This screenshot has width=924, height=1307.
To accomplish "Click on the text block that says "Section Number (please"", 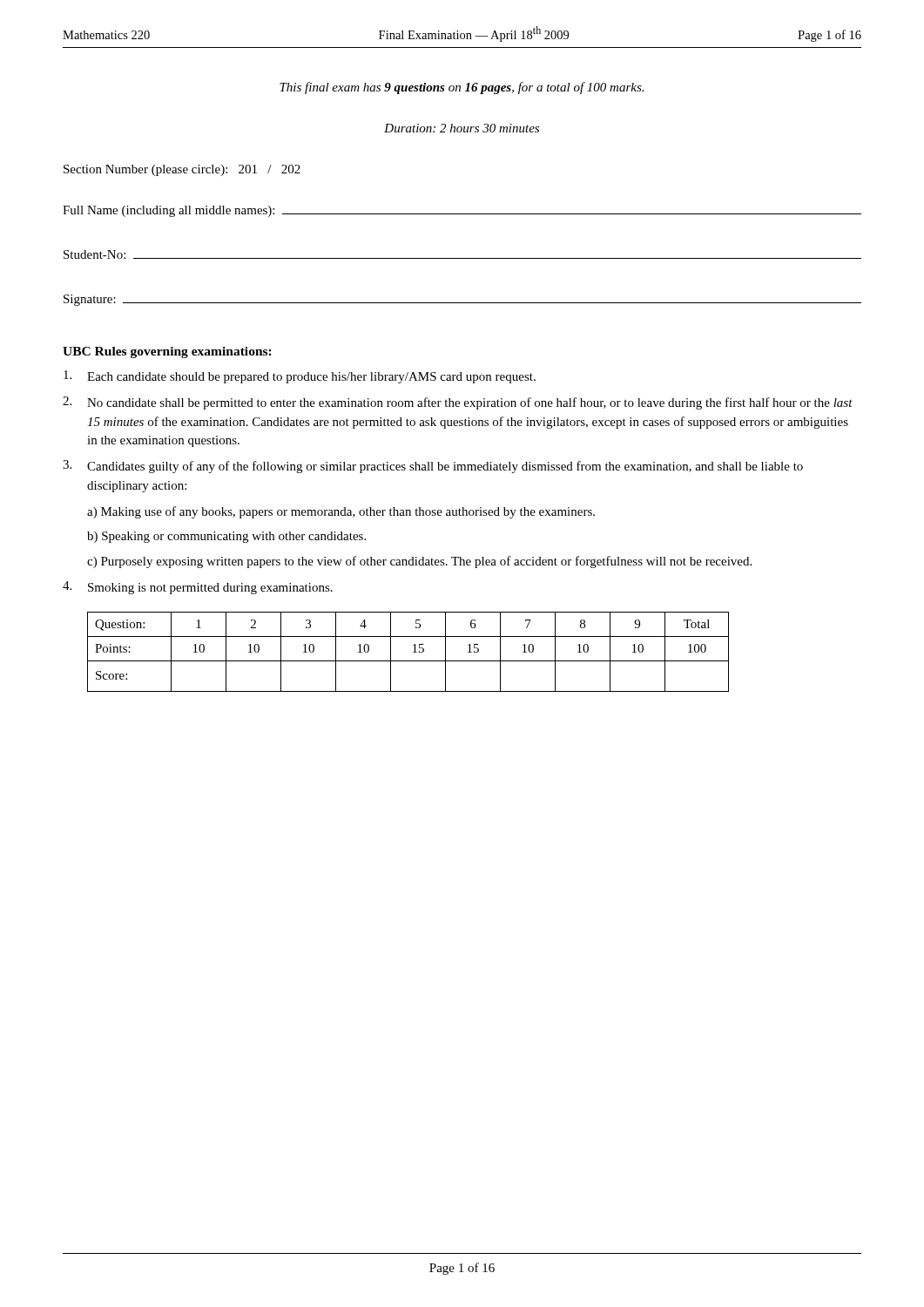I will [182, 169].
